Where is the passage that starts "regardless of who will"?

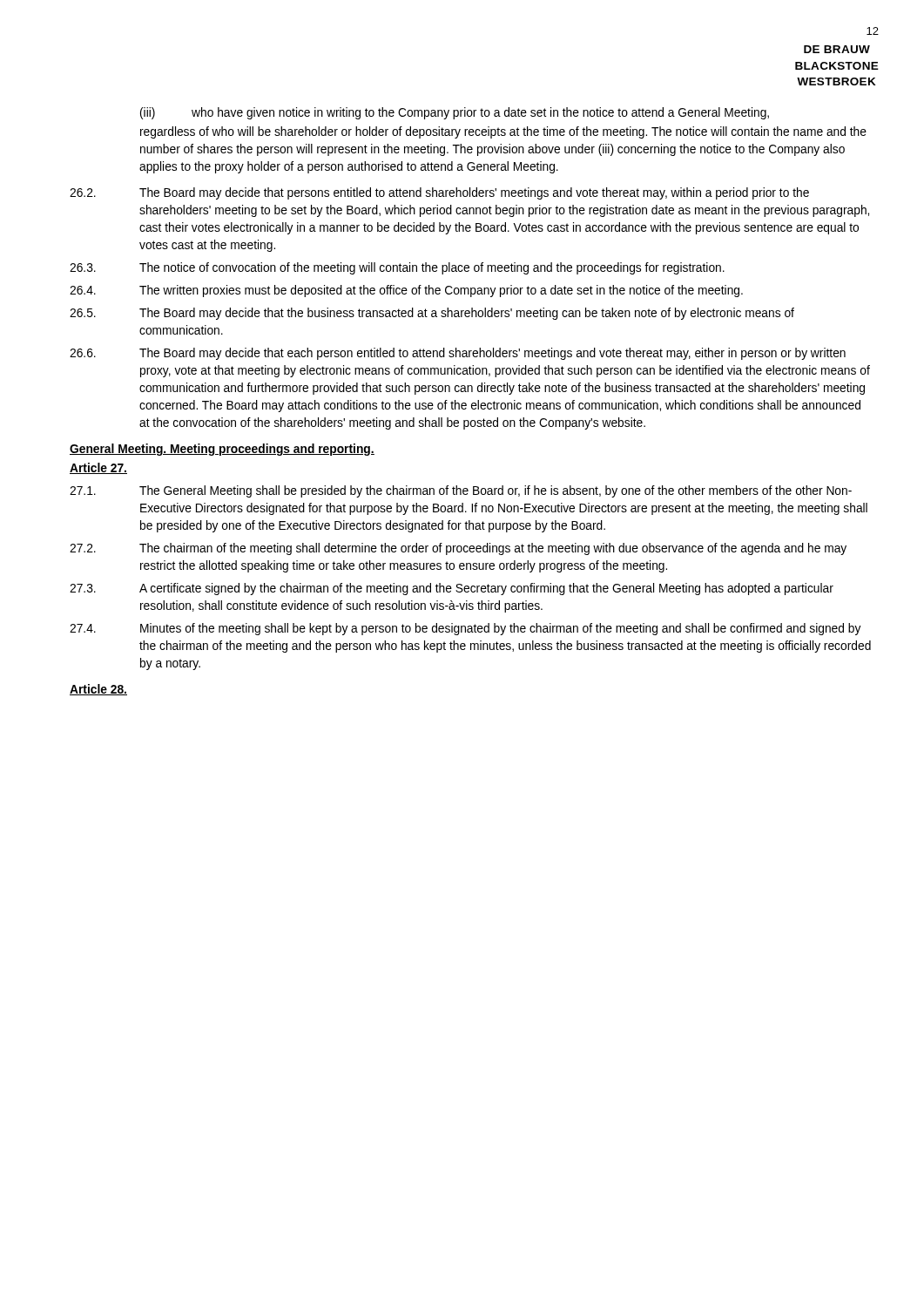503,149
